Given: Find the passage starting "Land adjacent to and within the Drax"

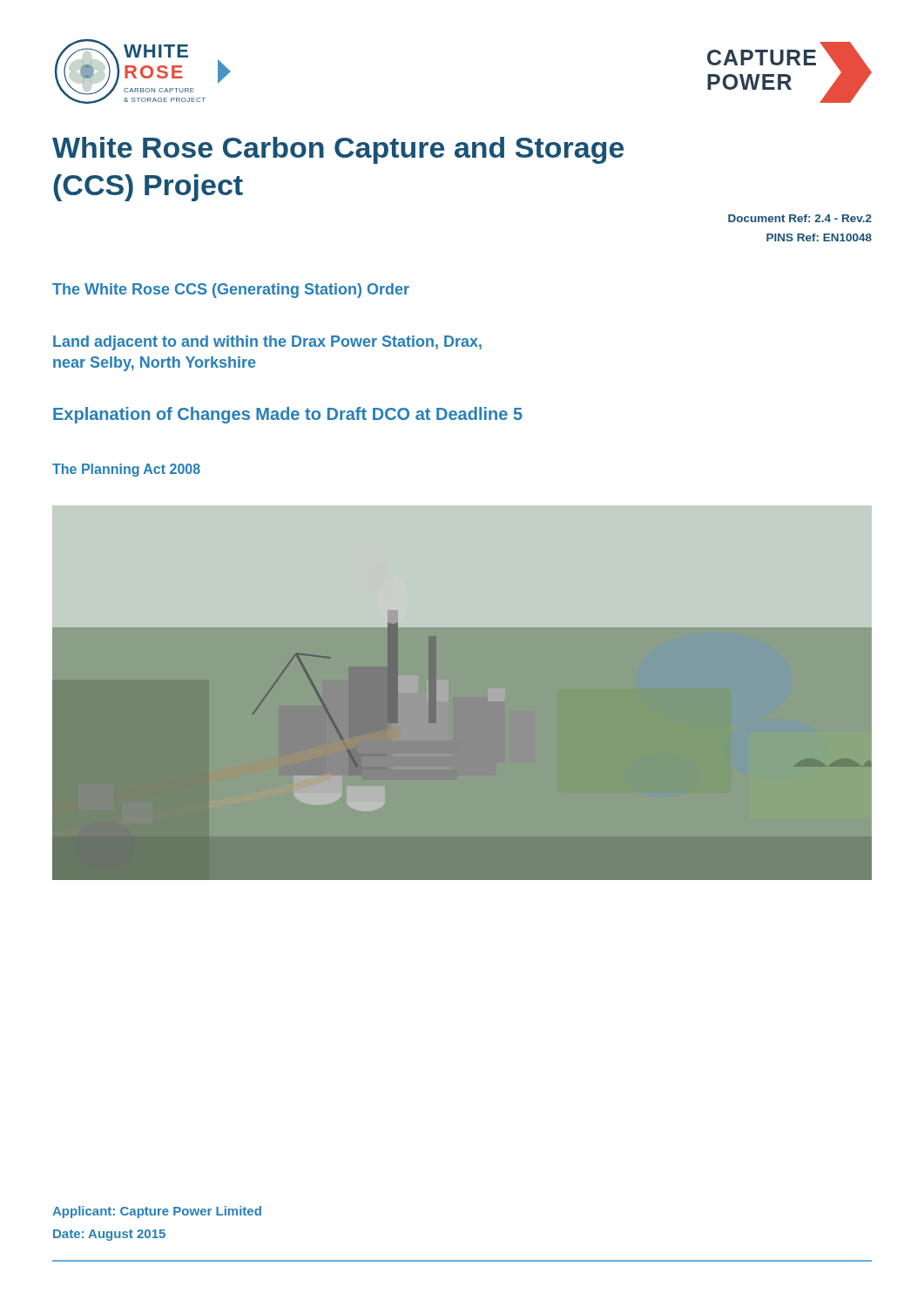Looking at the screenshot, I should (x=267, y=352).
